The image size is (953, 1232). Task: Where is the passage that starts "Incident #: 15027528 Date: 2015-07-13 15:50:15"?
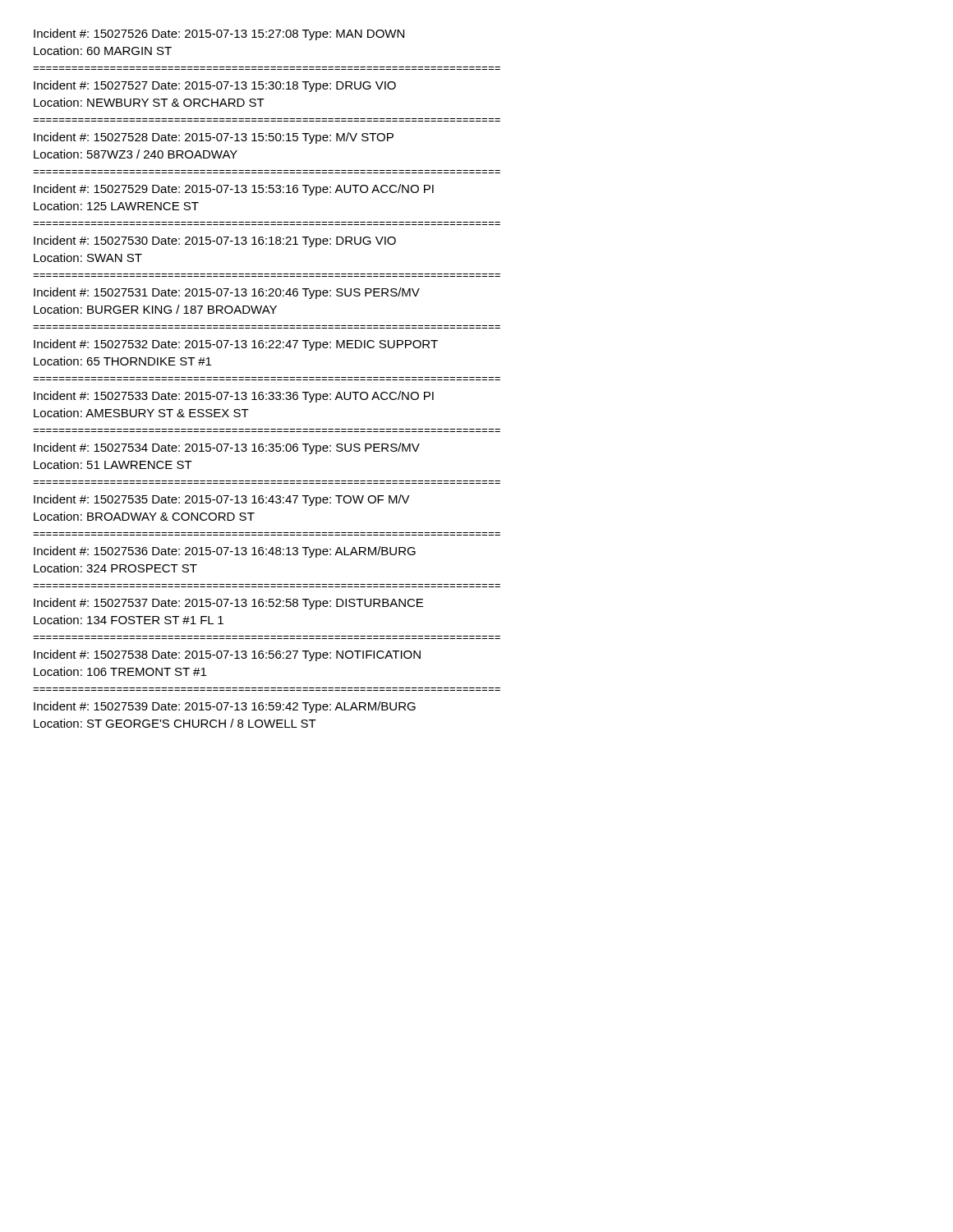pyautogui.click(x=214, y=138)
